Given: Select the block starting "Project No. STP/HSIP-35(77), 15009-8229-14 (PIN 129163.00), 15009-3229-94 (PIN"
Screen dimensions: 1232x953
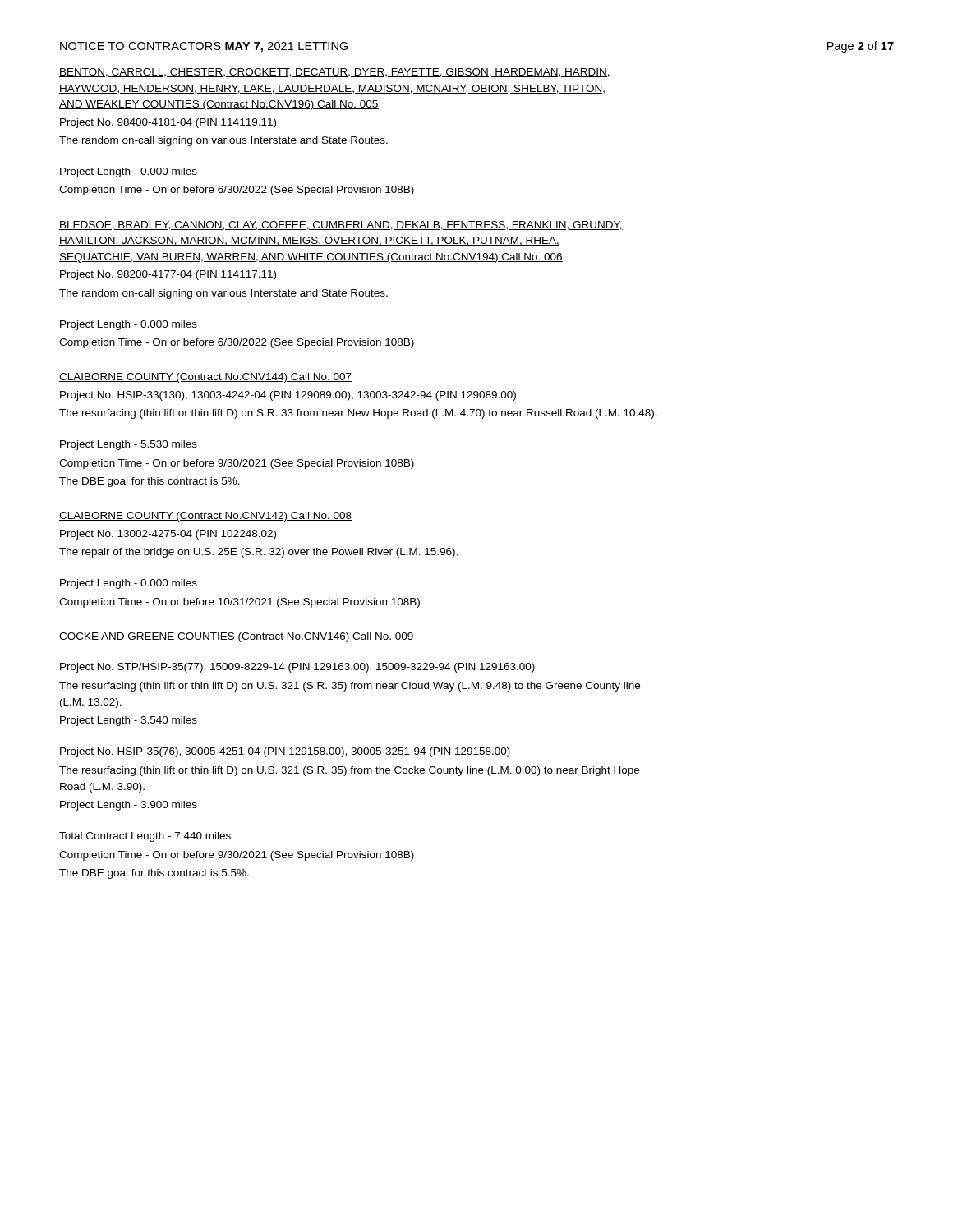Looking at the screenshot, I should pyautogui.click(x=476, y=694).
